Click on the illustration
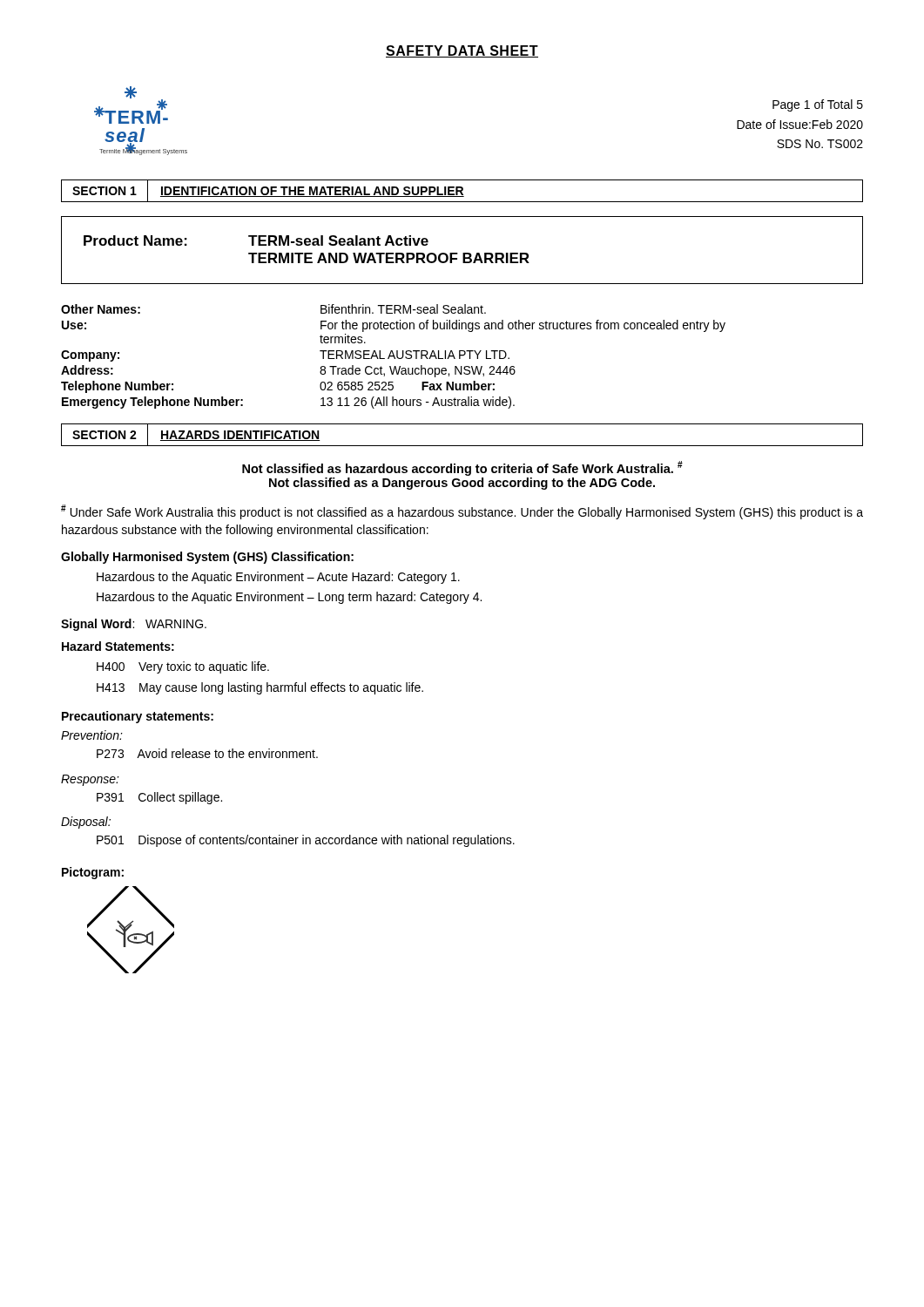 475,931
